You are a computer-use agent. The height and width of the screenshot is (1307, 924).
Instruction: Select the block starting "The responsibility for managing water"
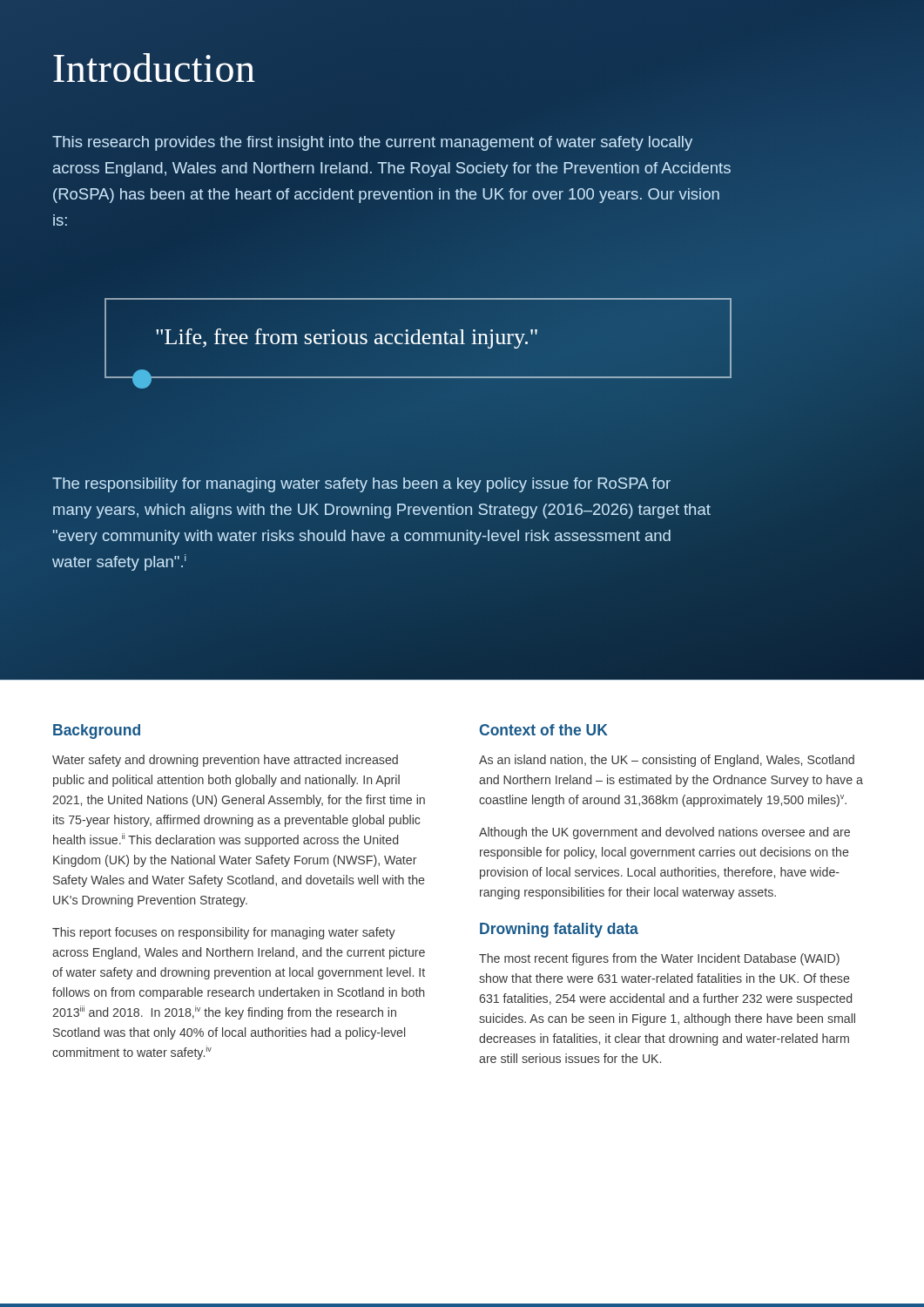381,522
